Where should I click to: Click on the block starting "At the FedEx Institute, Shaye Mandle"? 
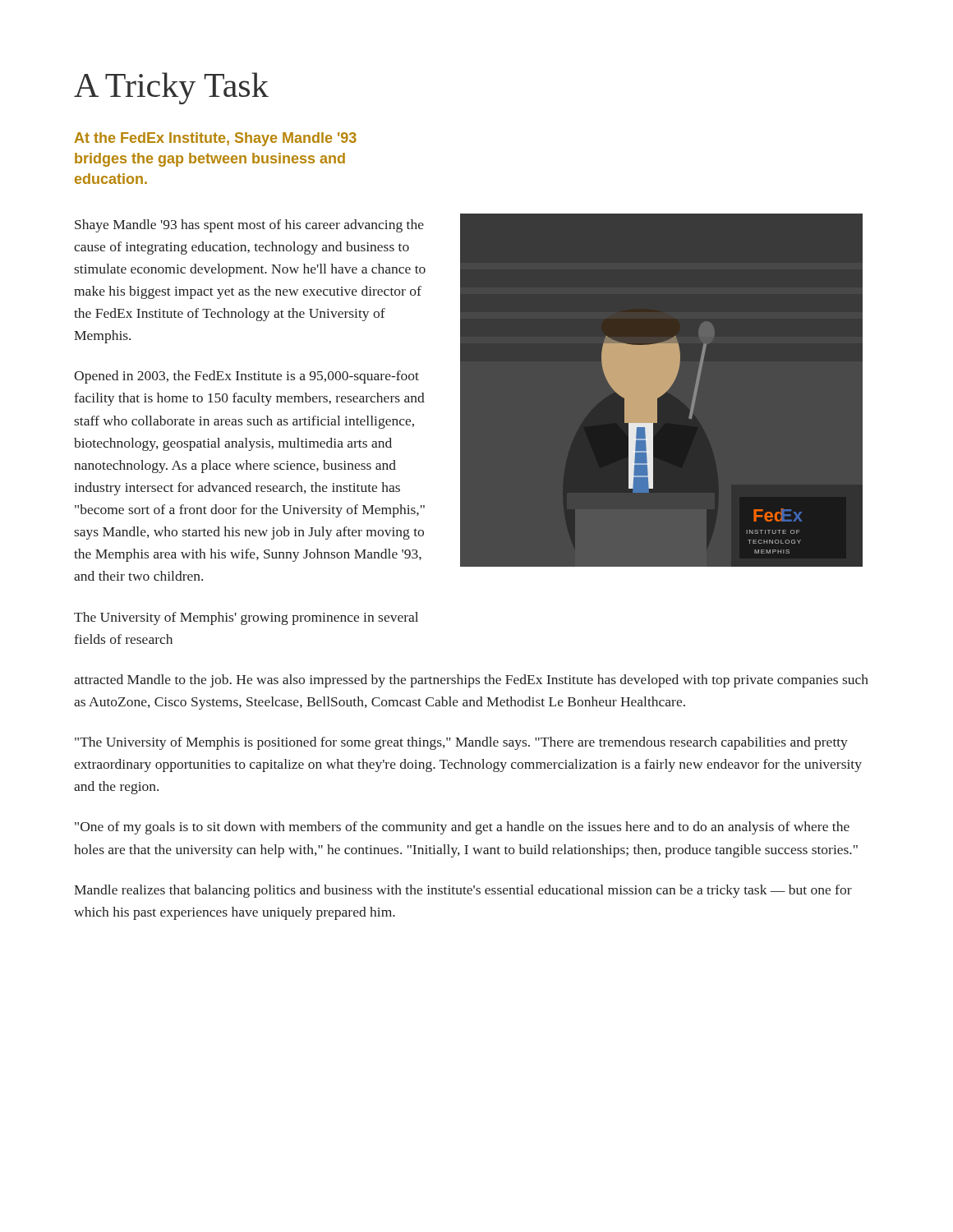coord(230,159)
